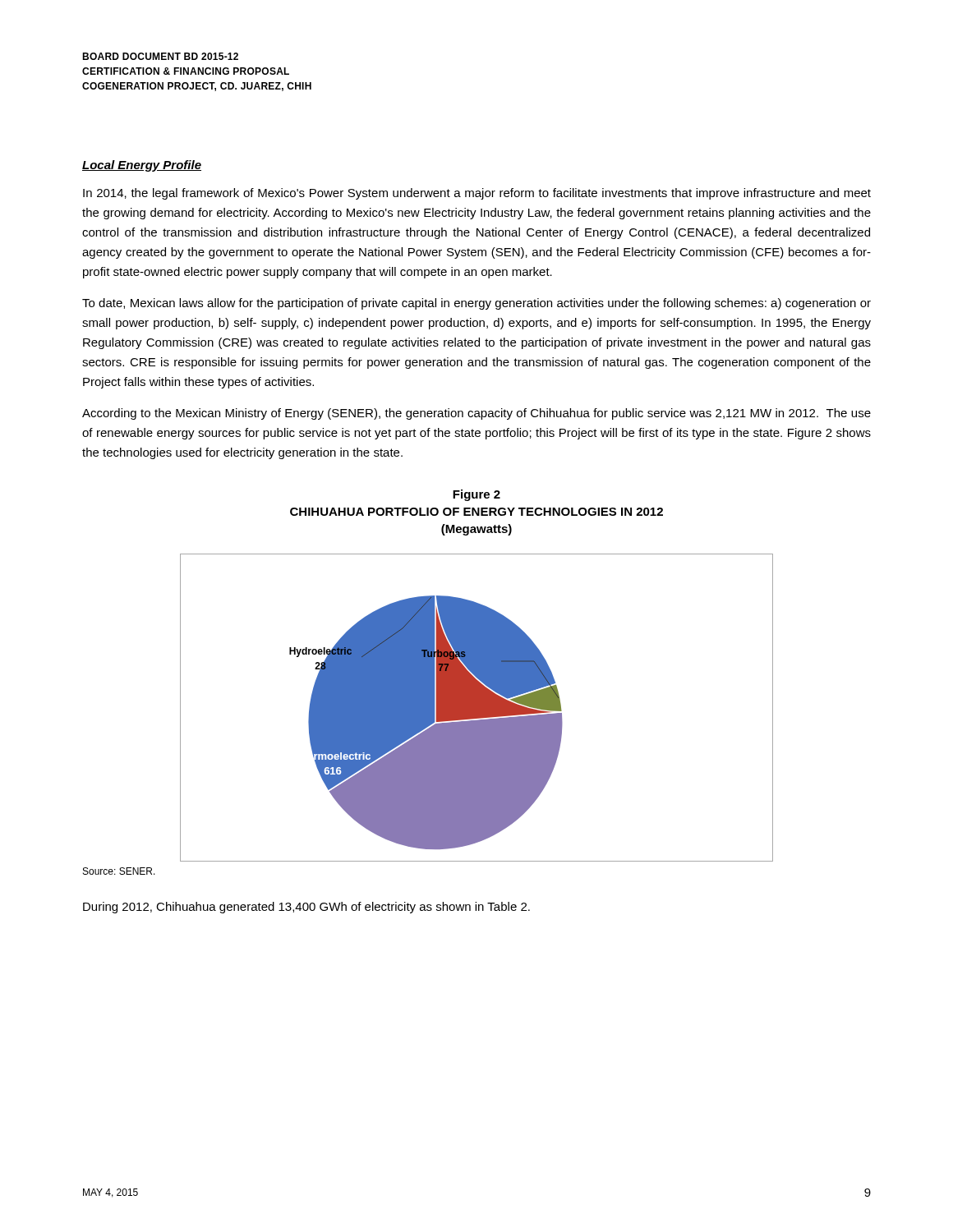The width and height of the screenshot is (953, 1232).
Task: Point to the text starting "To date, Mexican laws allow for"
Action: pyautogui.click(x=476, y=342)
